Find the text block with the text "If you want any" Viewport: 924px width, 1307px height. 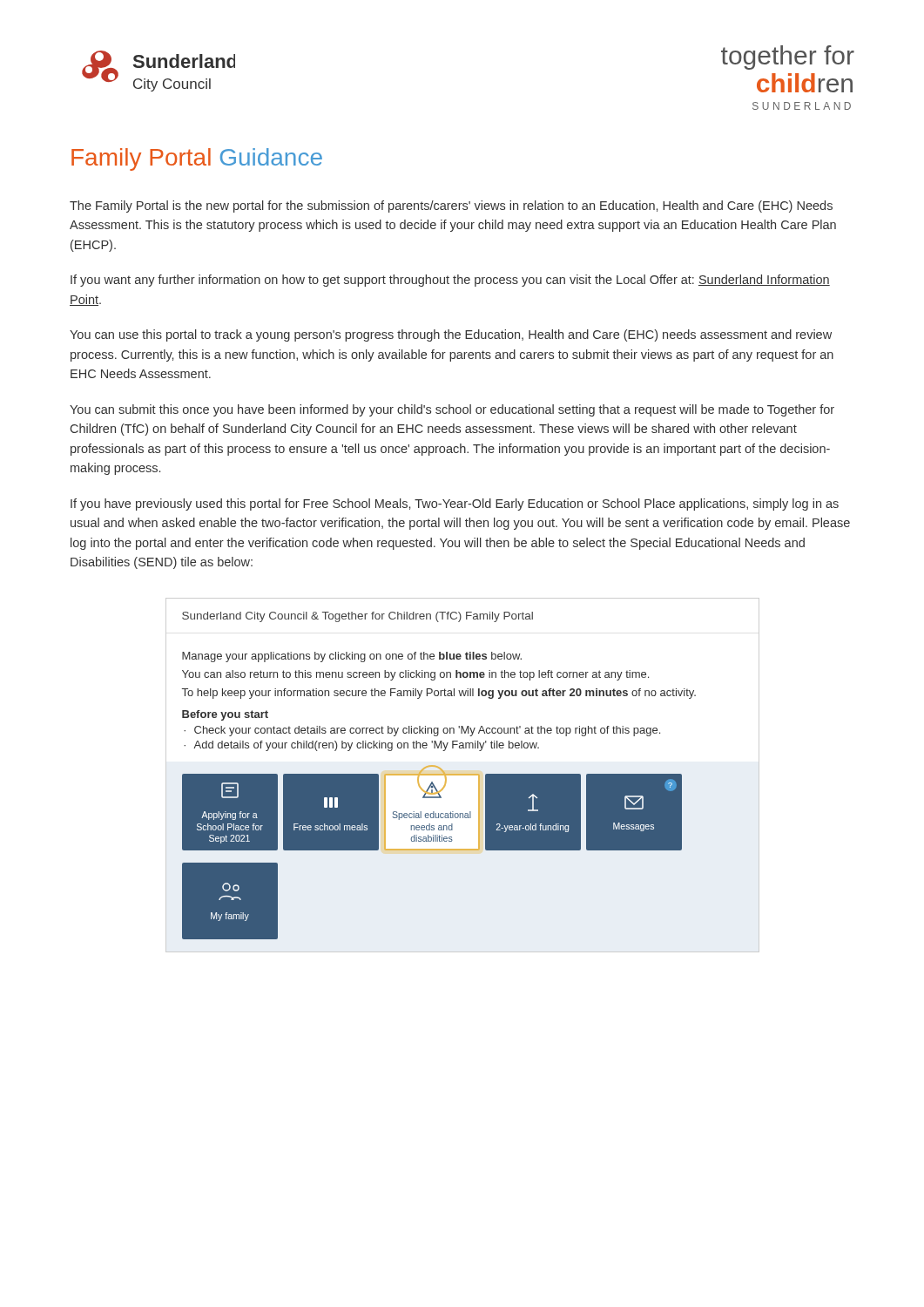click(x=450, y=290)
